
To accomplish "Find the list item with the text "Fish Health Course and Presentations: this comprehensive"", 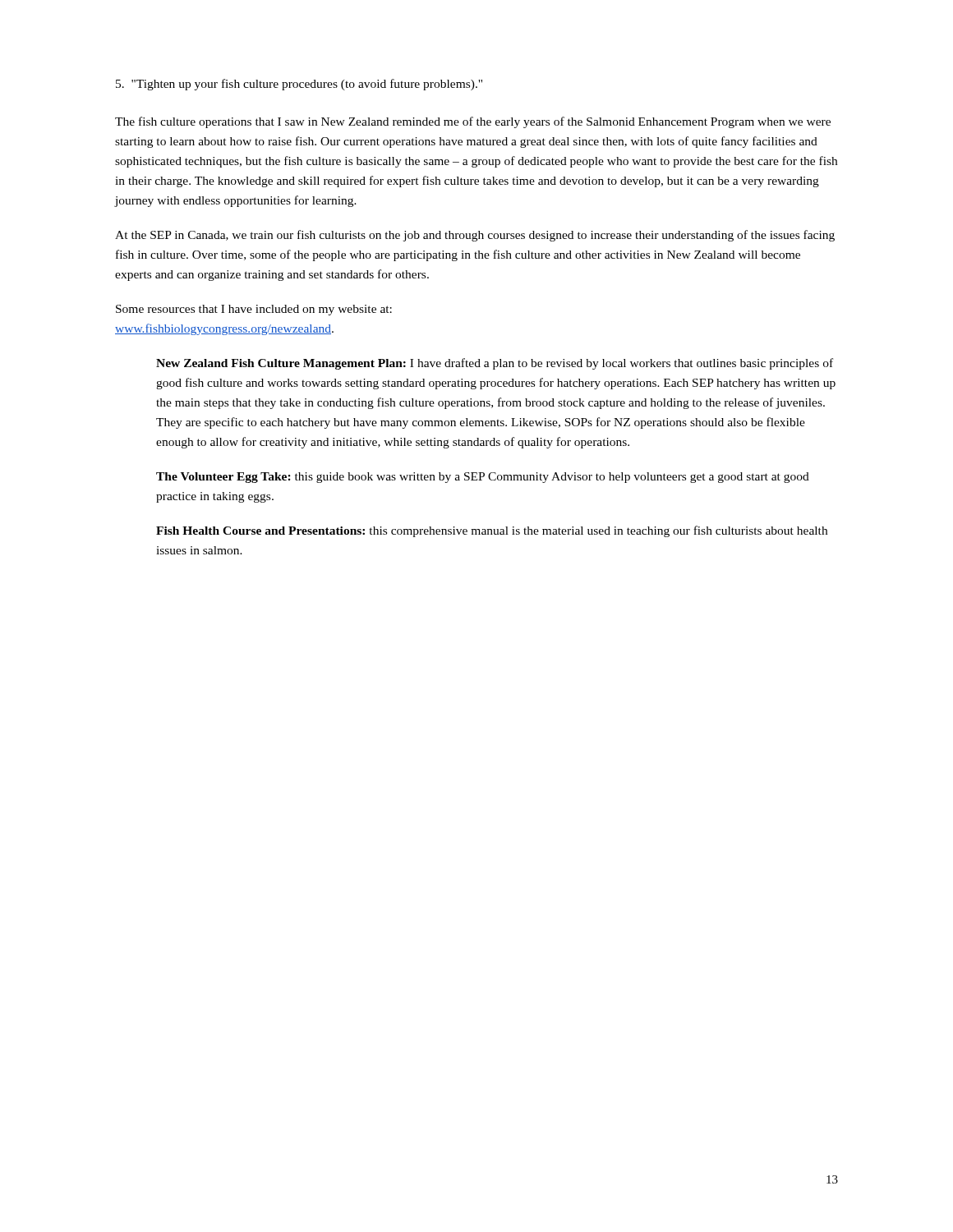I will [x=476, y=541].
